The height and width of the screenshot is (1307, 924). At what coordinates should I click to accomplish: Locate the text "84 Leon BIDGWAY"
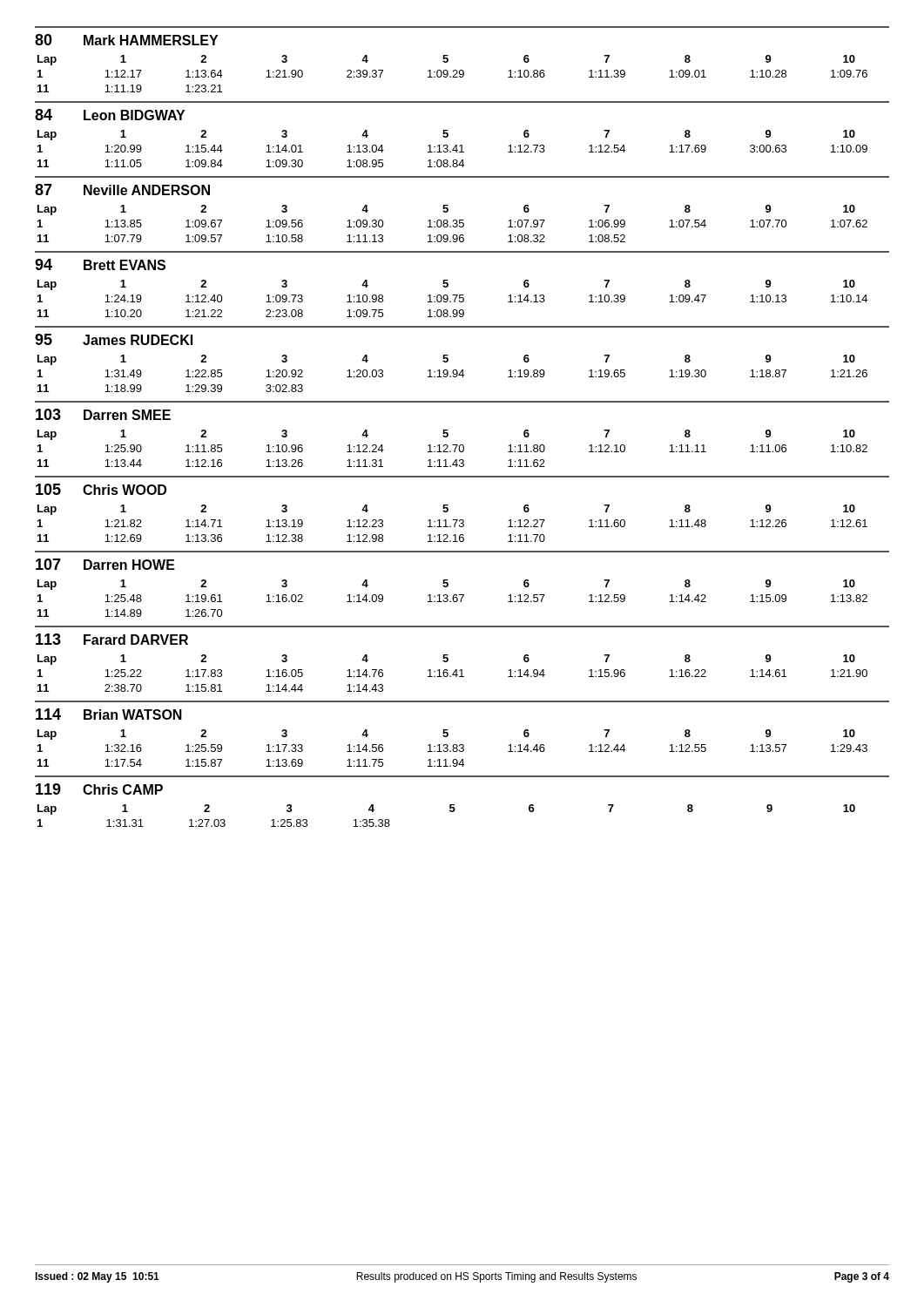click(x=110, y=115)
